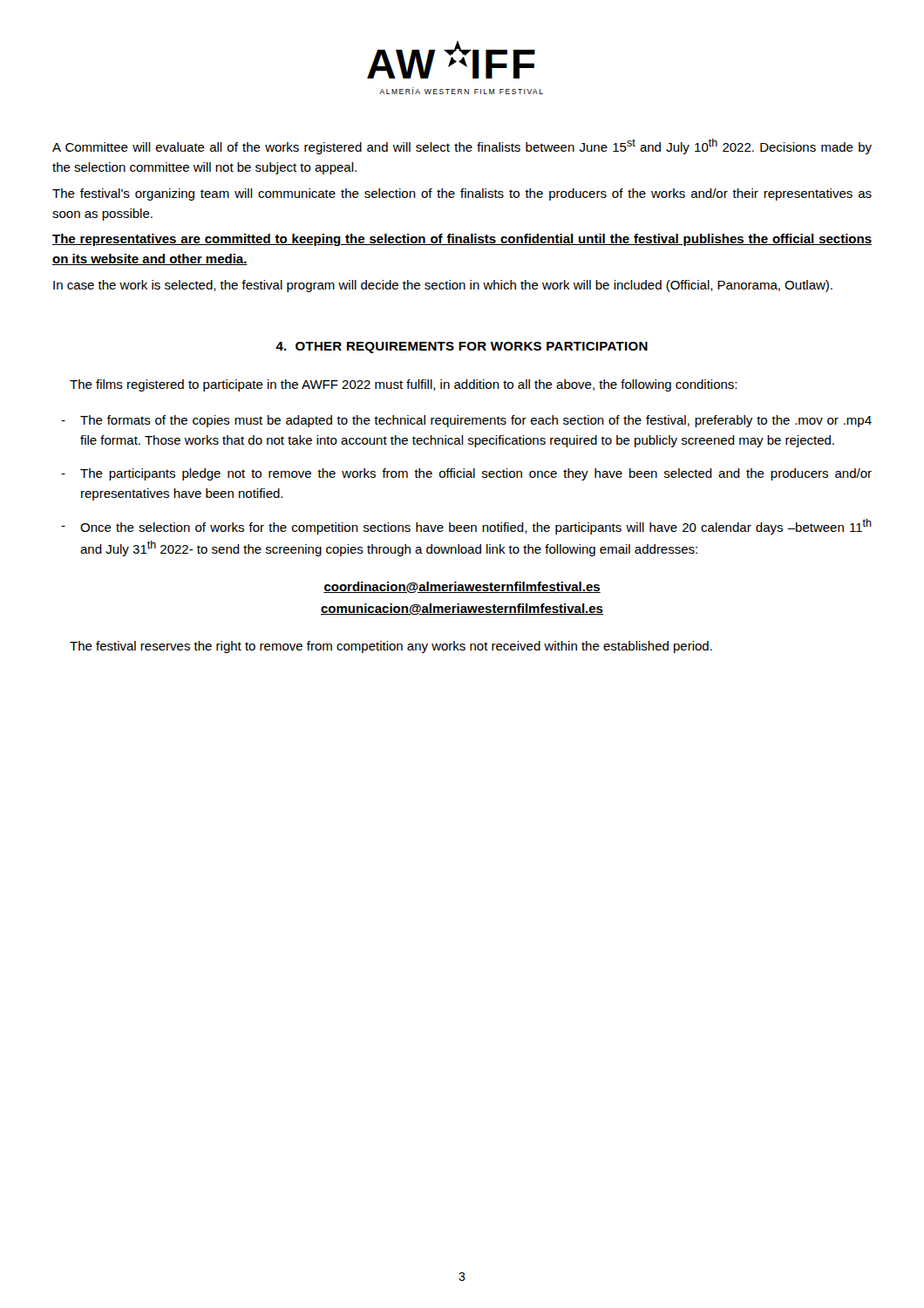Select the region starting "The festival's organizing team will communicate the"
Image resolution: width=924 pixels, height=1308 pixels.
click(462, 203)
